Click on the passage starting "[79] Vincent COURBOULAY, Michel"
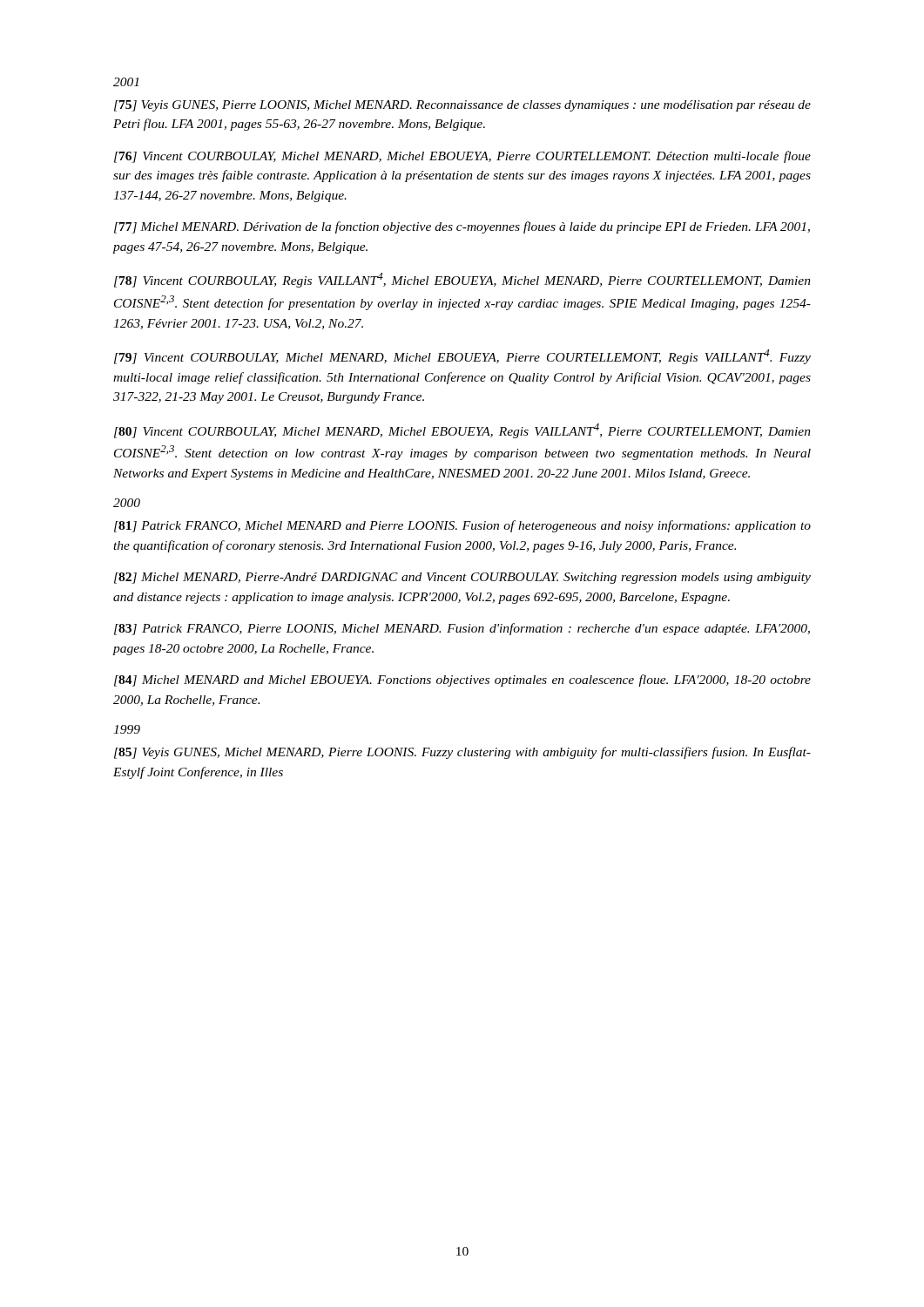 click(462, 375)
